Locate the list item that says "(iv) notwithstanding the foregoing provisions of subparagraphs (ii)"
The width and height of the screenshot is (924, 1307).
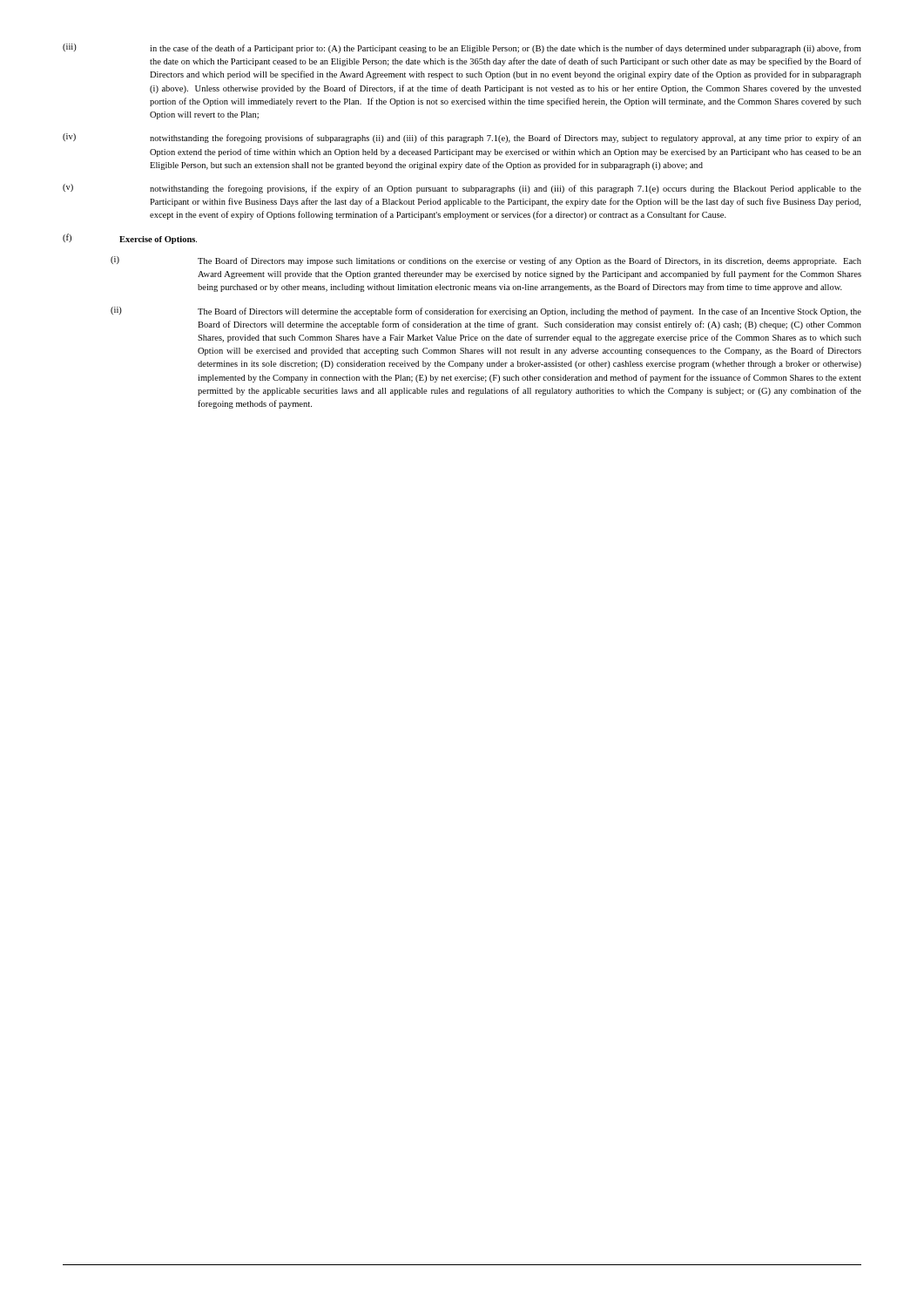[x=462, y=152]
